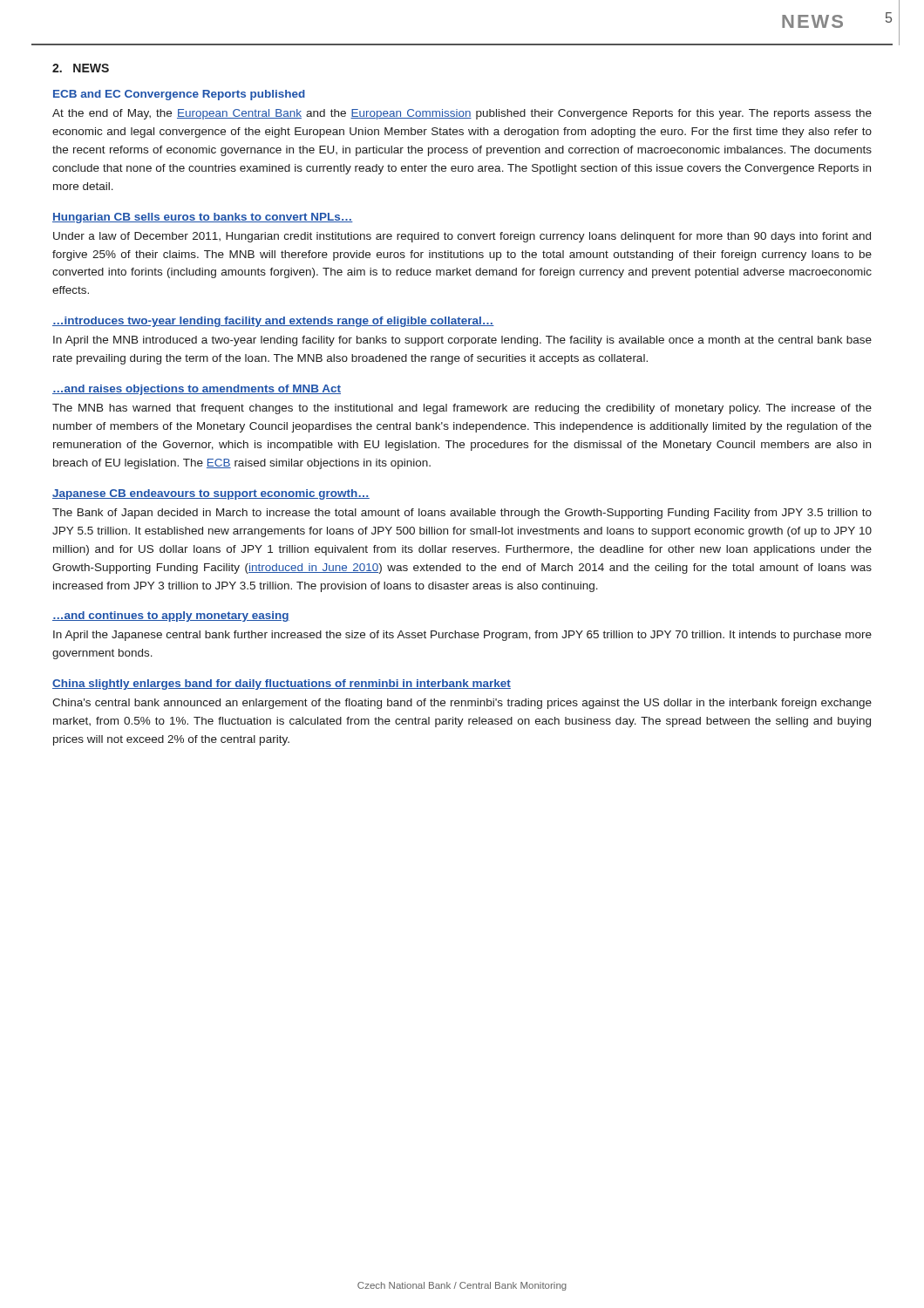Locate the text block that says "At the end of May,"
The height and width of the screenshot is (1308, 924).
click(x=462, y=149)
